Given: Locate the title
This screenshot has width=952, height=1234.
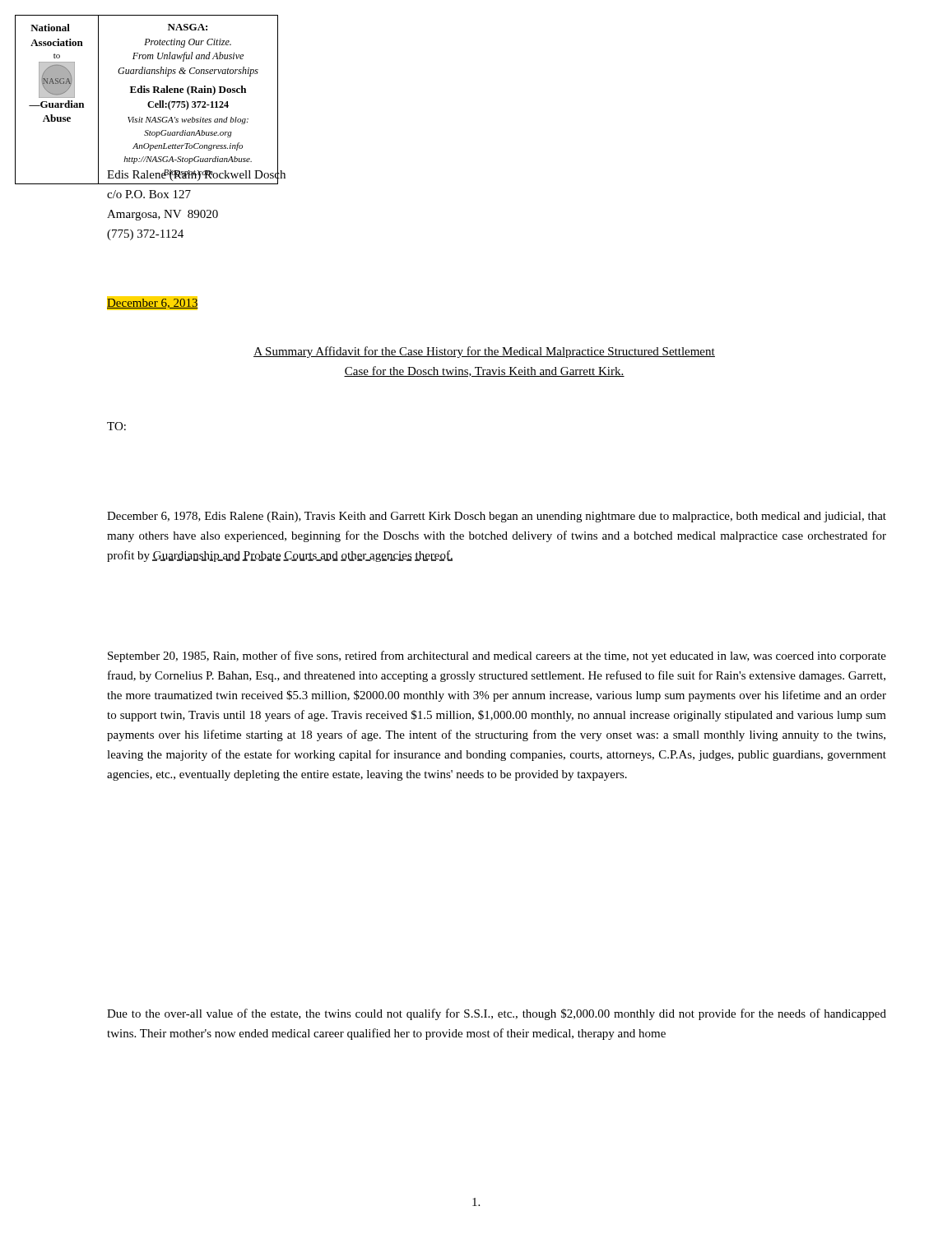Looking at the screenshot, I should pyautogui.click(x=484, y=361).
